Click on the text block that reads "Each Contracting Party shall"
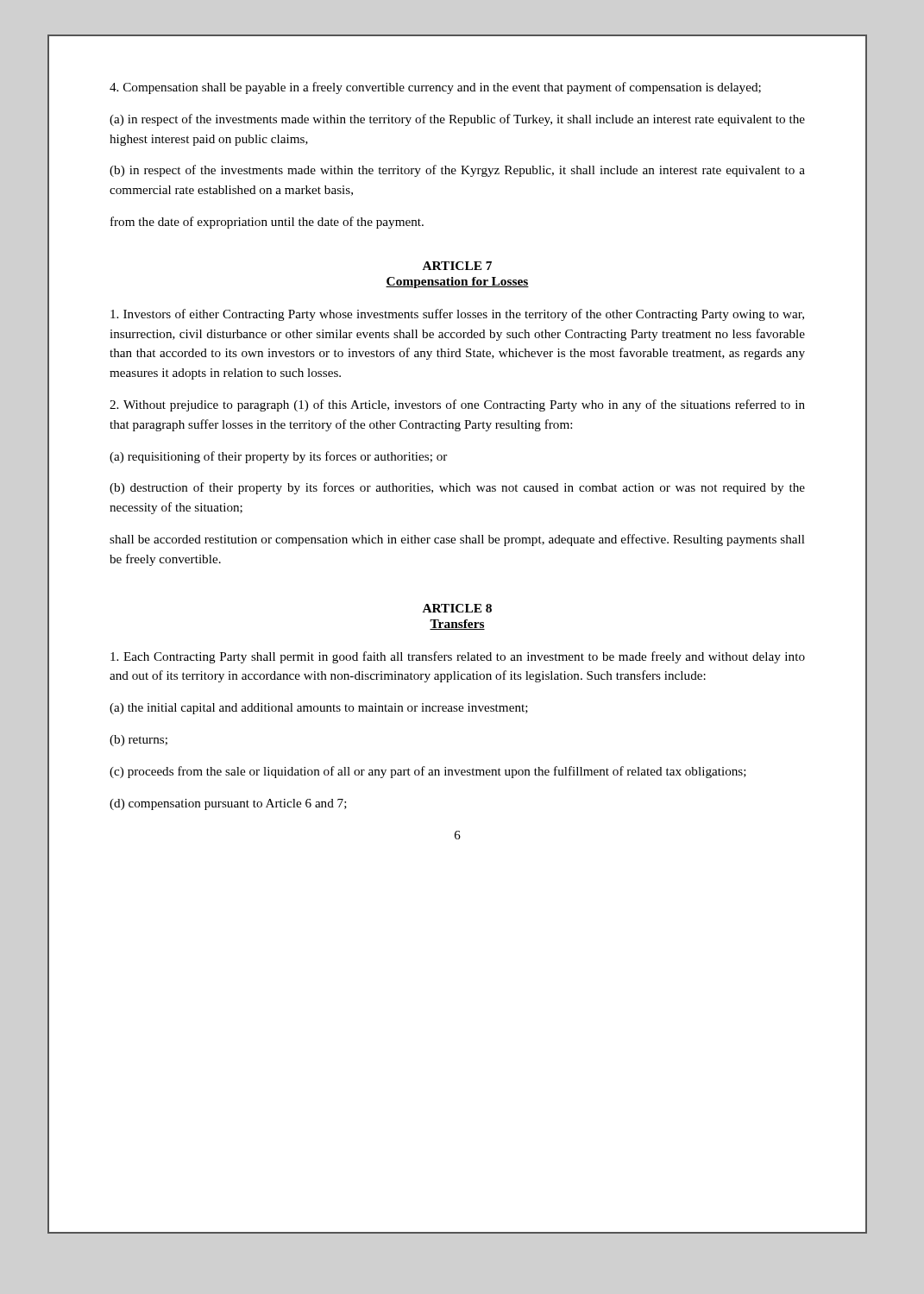 click(x=457, y=666)
